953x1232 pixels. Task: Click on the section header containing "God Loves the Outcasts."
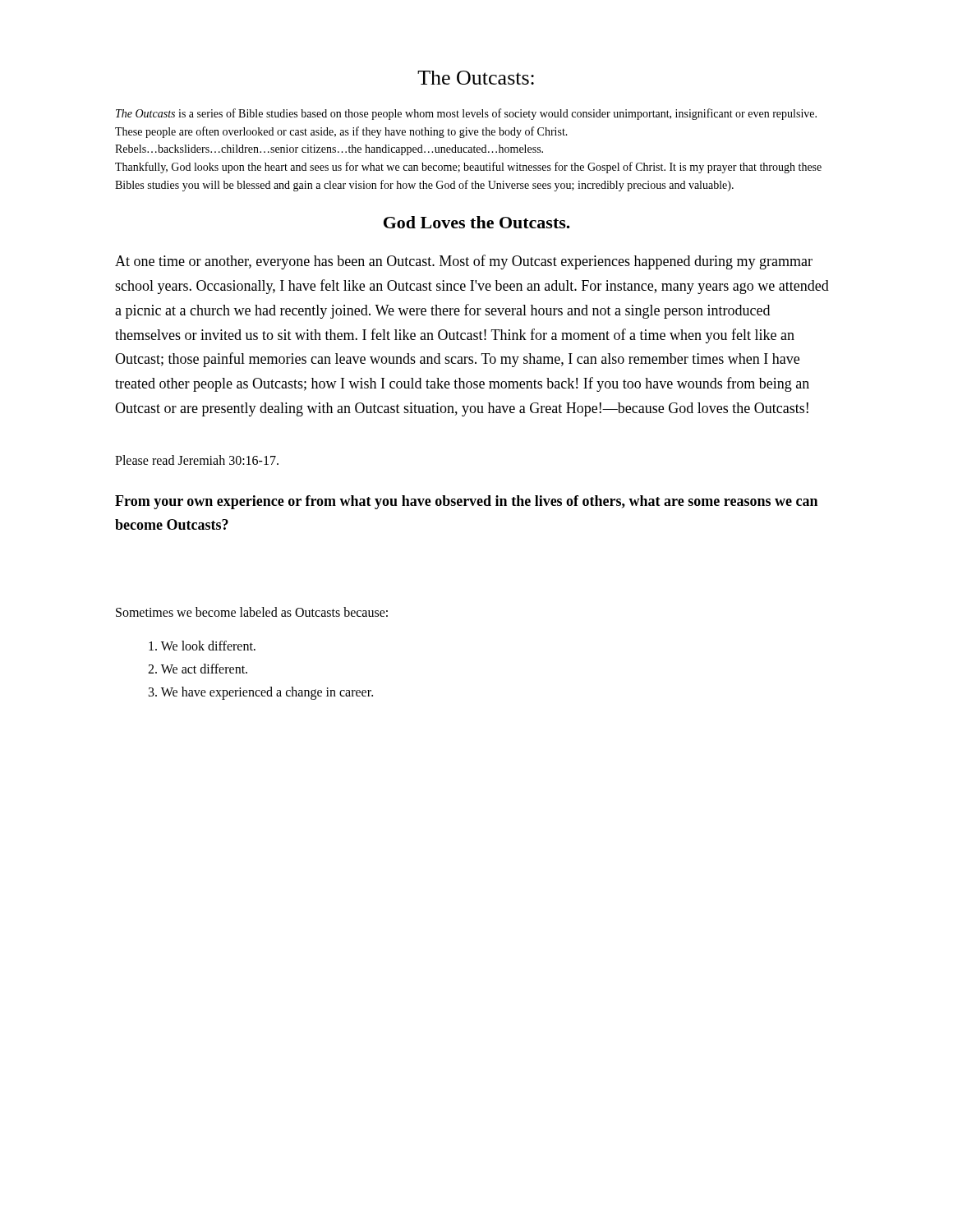click(476, 223)
